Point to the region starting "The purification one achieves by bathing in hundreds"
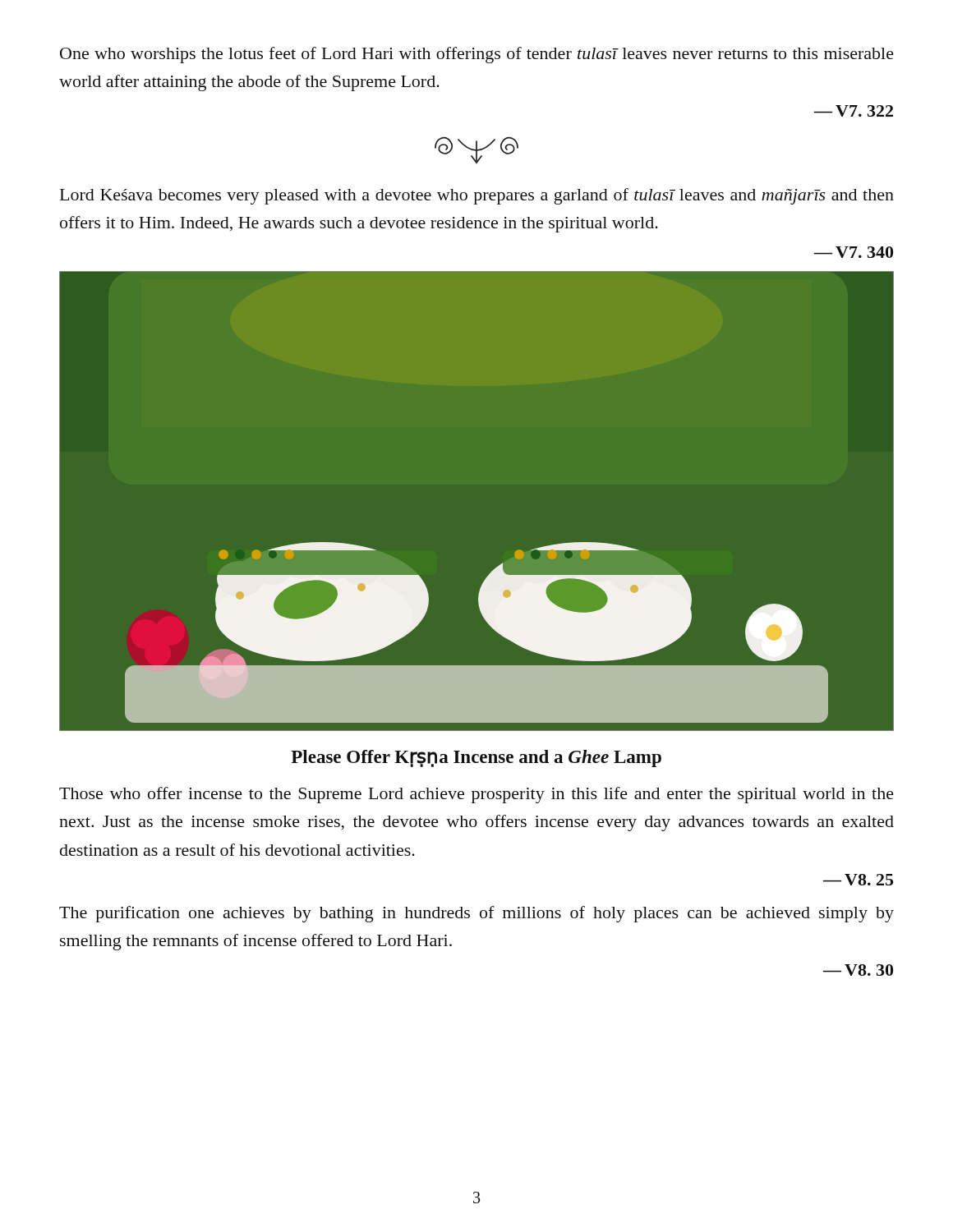This screenshot has width=953, height=1232. (x=476, y=926)
